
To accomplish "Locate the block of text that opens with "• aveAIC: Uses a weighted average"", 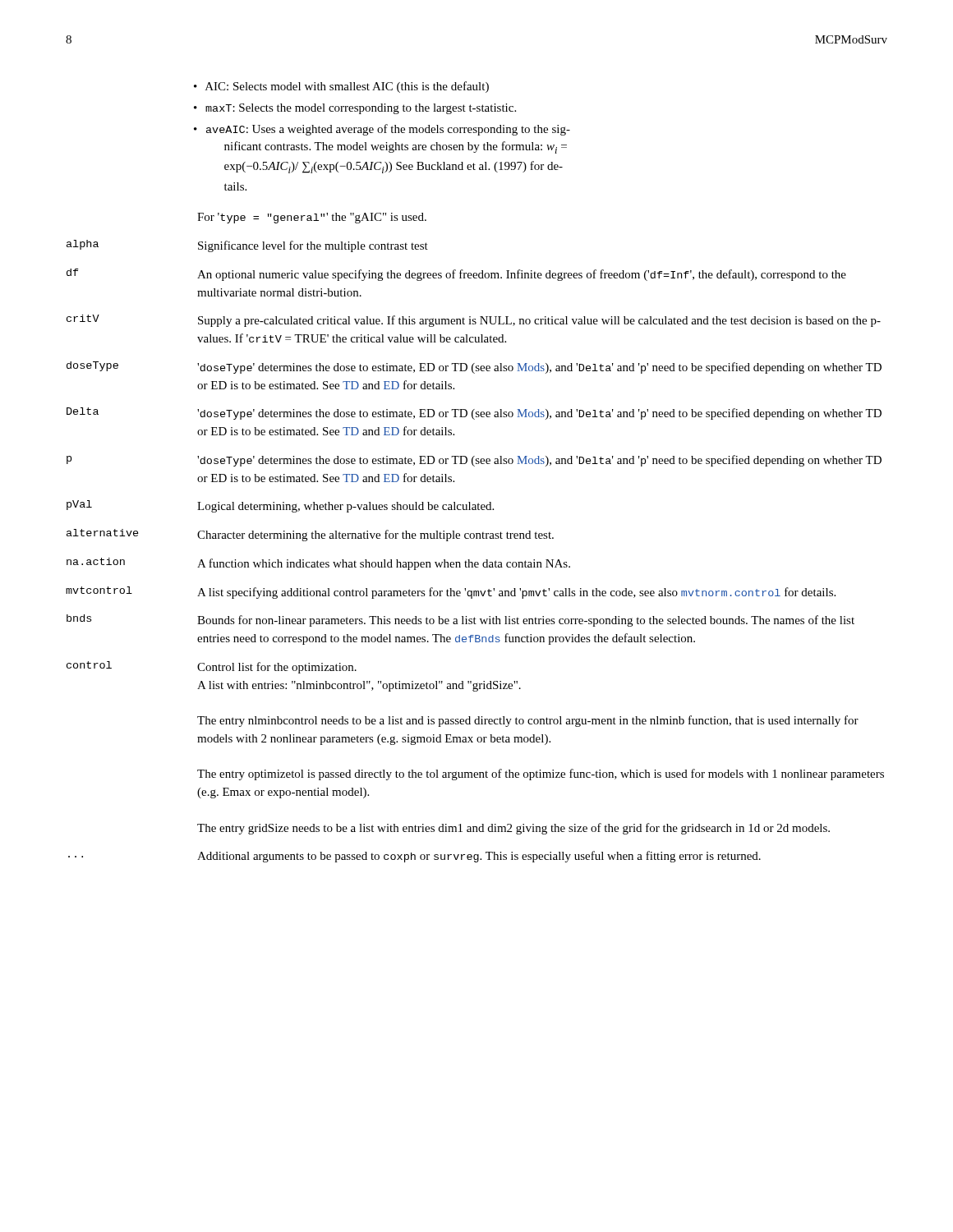I will coord(382,157).
